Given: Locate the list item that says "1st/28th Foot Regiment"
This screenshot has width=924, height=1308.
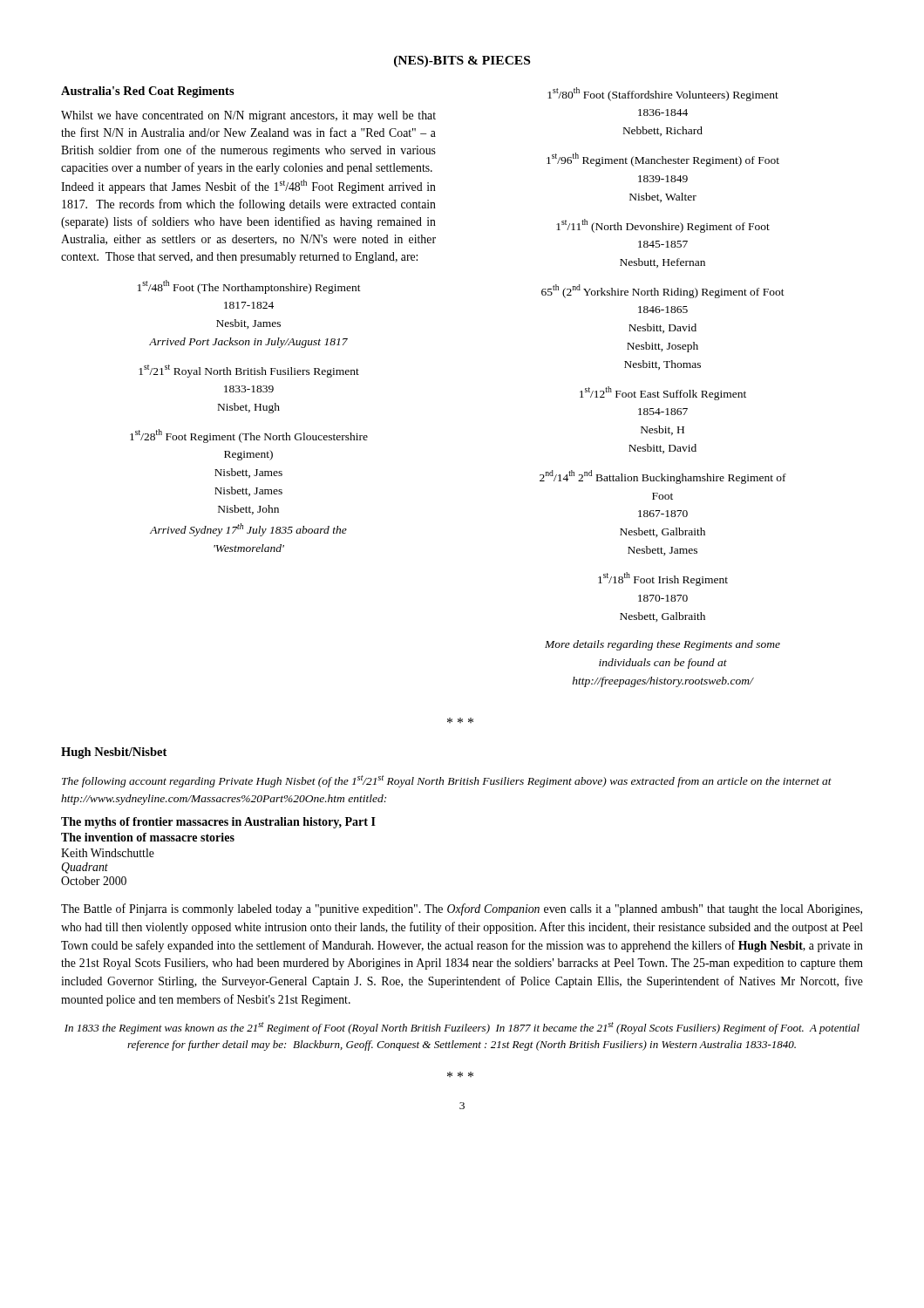Looking at the screenshot, I should click(248, 492).
